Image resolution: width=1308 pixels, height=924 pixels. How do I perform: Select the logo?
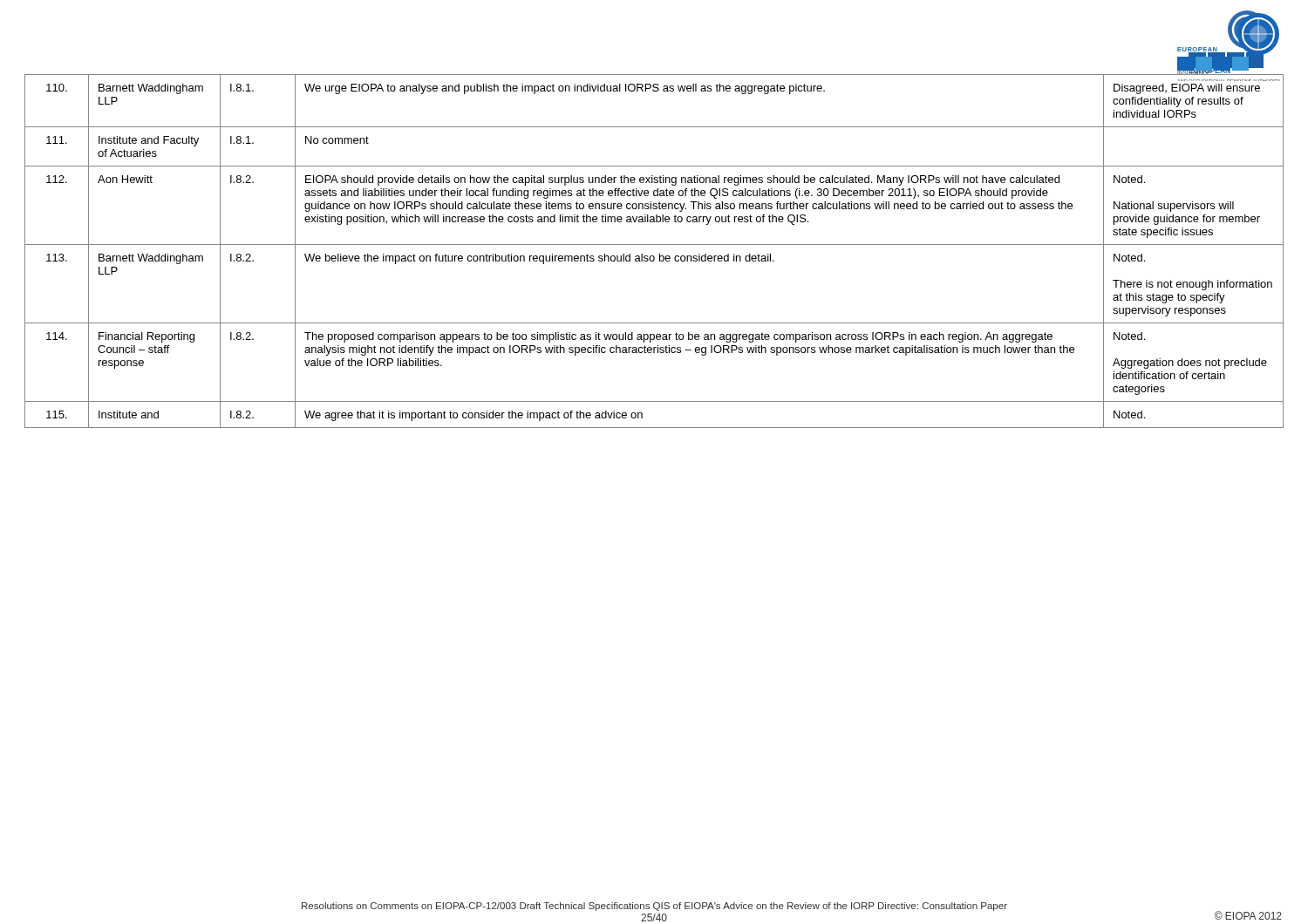point(1188,46)
